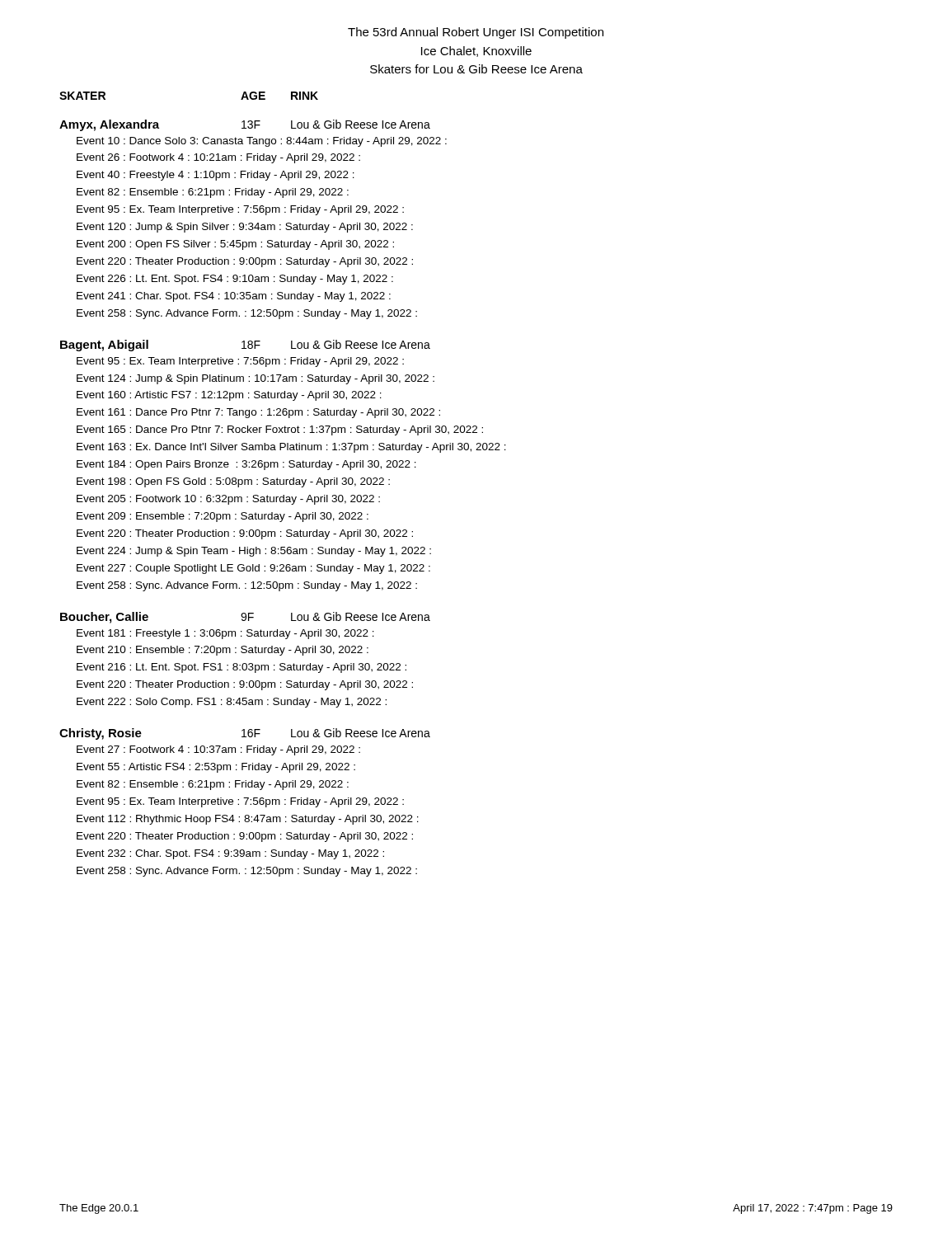Find the block on this page that starts "Event 227 :"
This screenshot has height=1237, width=952.
(253, 568)
